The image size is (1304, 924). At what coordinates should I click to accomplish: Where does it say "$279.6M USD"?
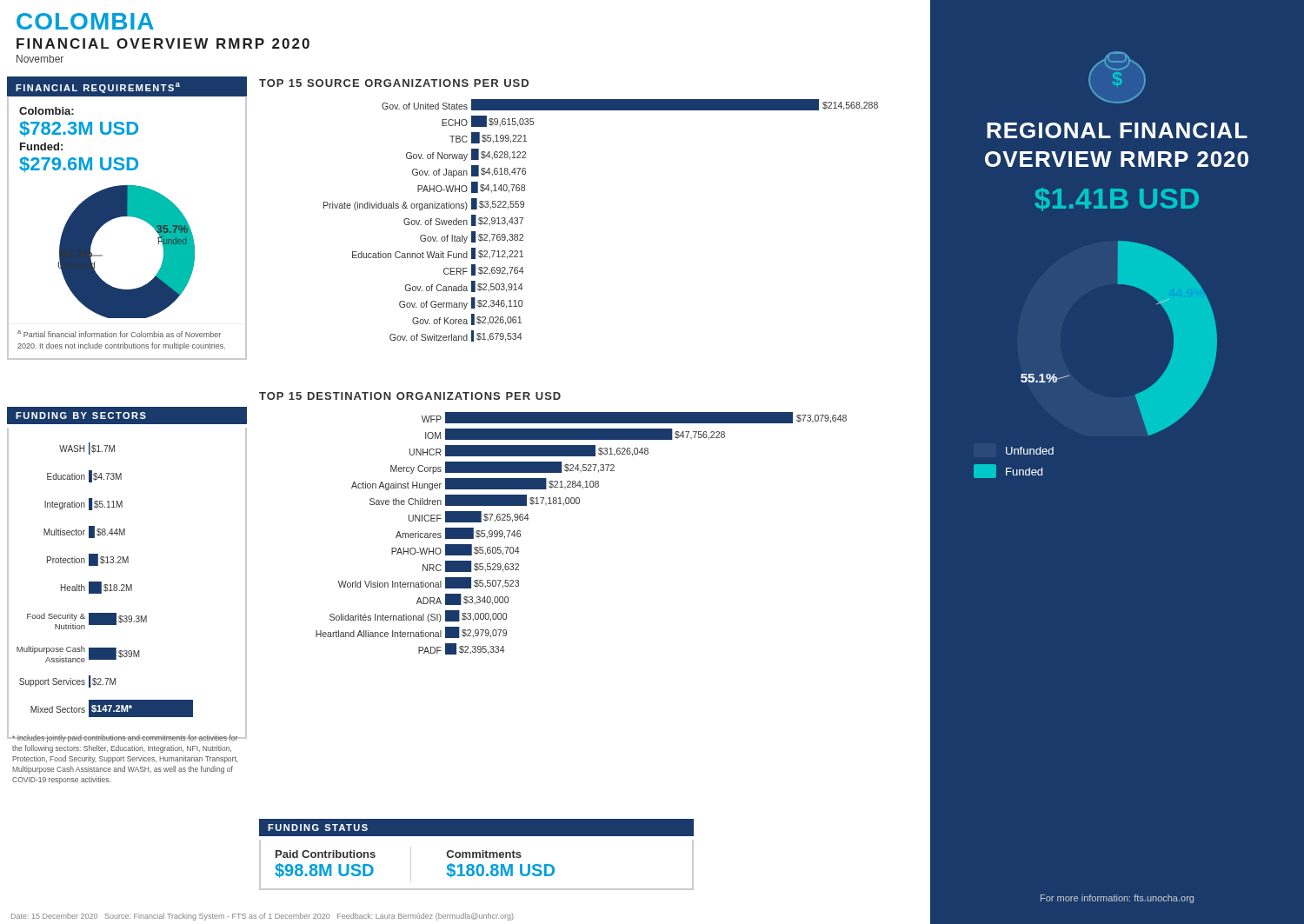tap(79, 164)
